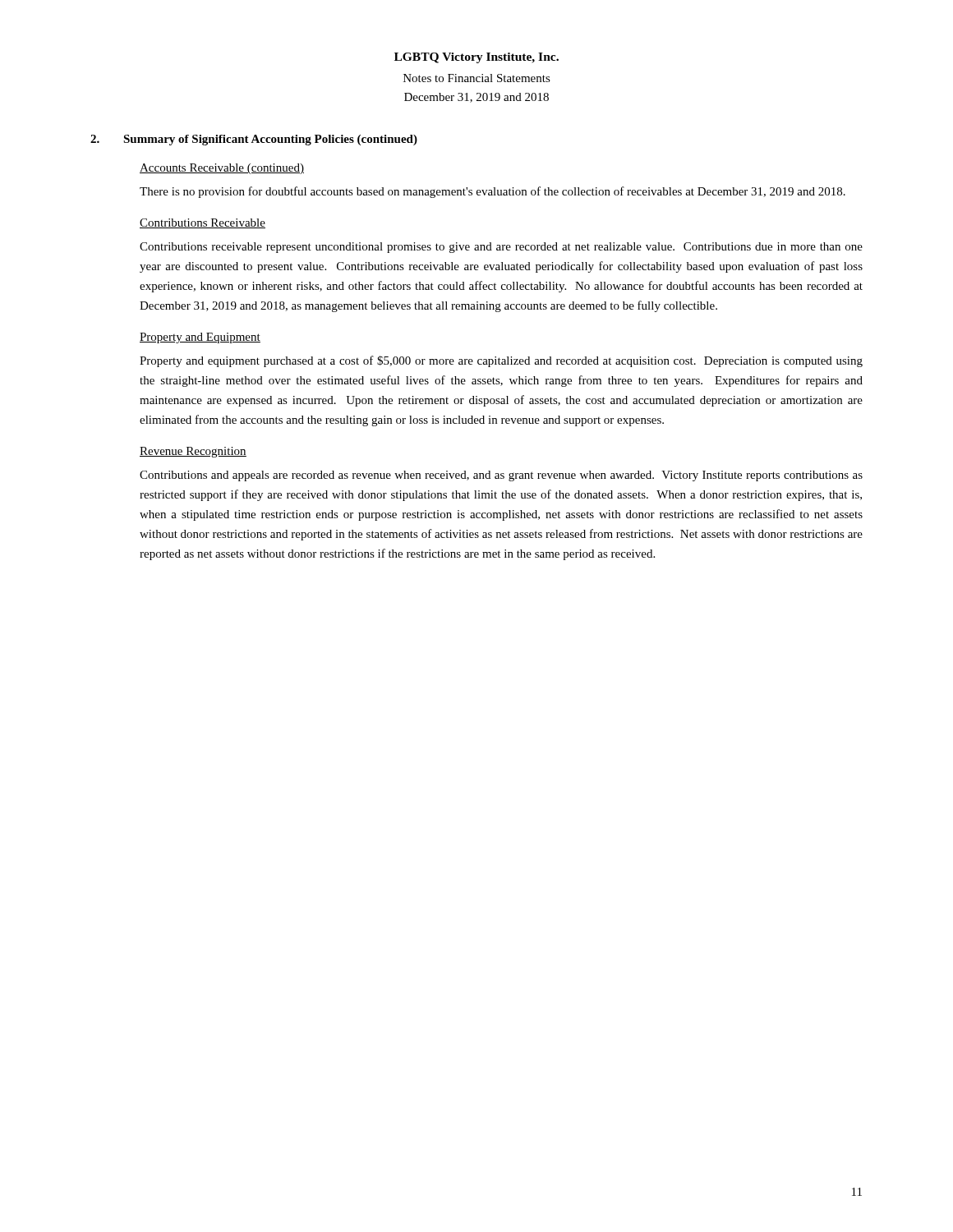Select the passage starting "Accounts Receivable (continued)"
The height and width of the screenshot is (1232, 953).
(x=222, y=168)
